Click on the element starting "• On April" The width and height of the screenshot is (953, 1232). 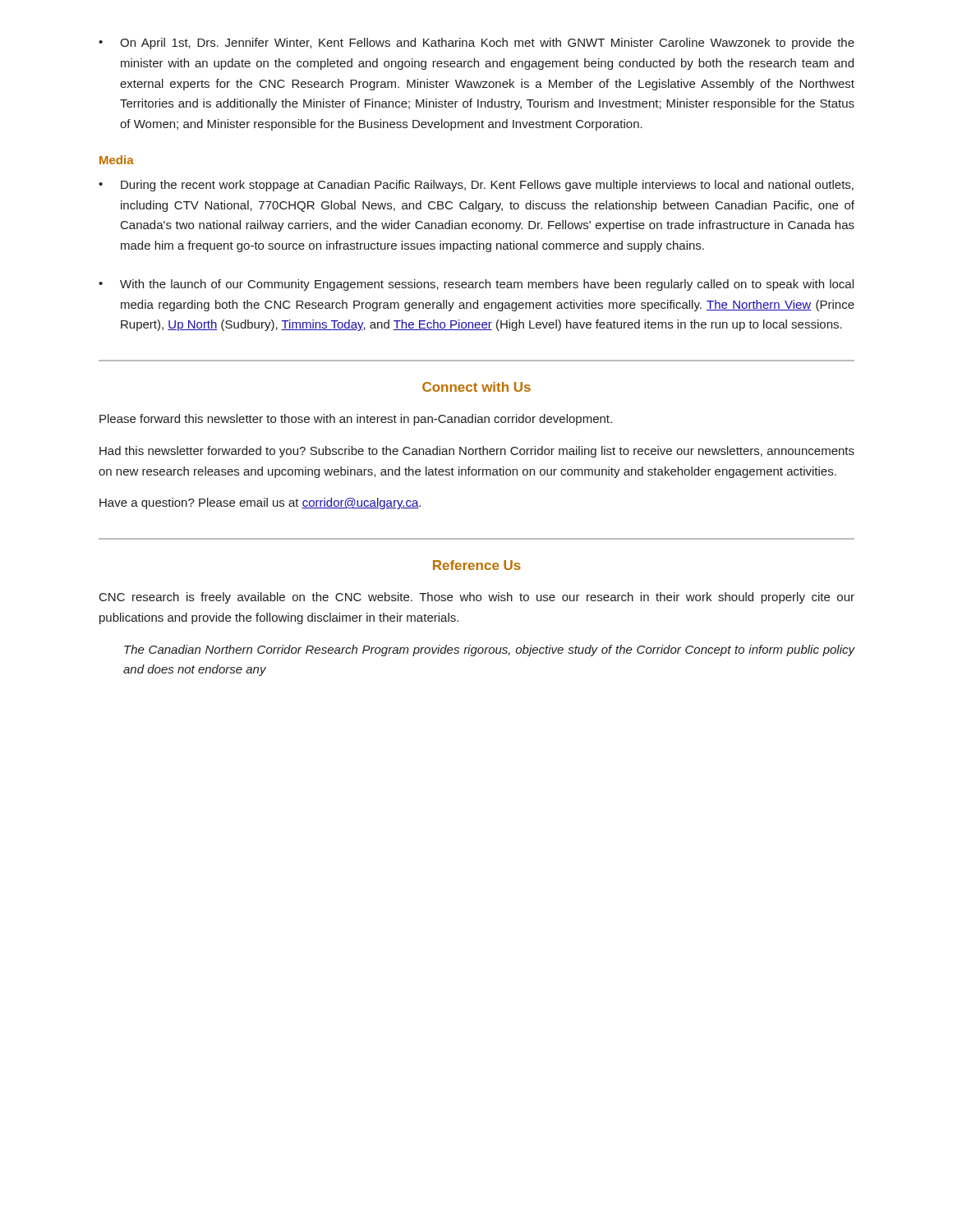click(476, 84)
